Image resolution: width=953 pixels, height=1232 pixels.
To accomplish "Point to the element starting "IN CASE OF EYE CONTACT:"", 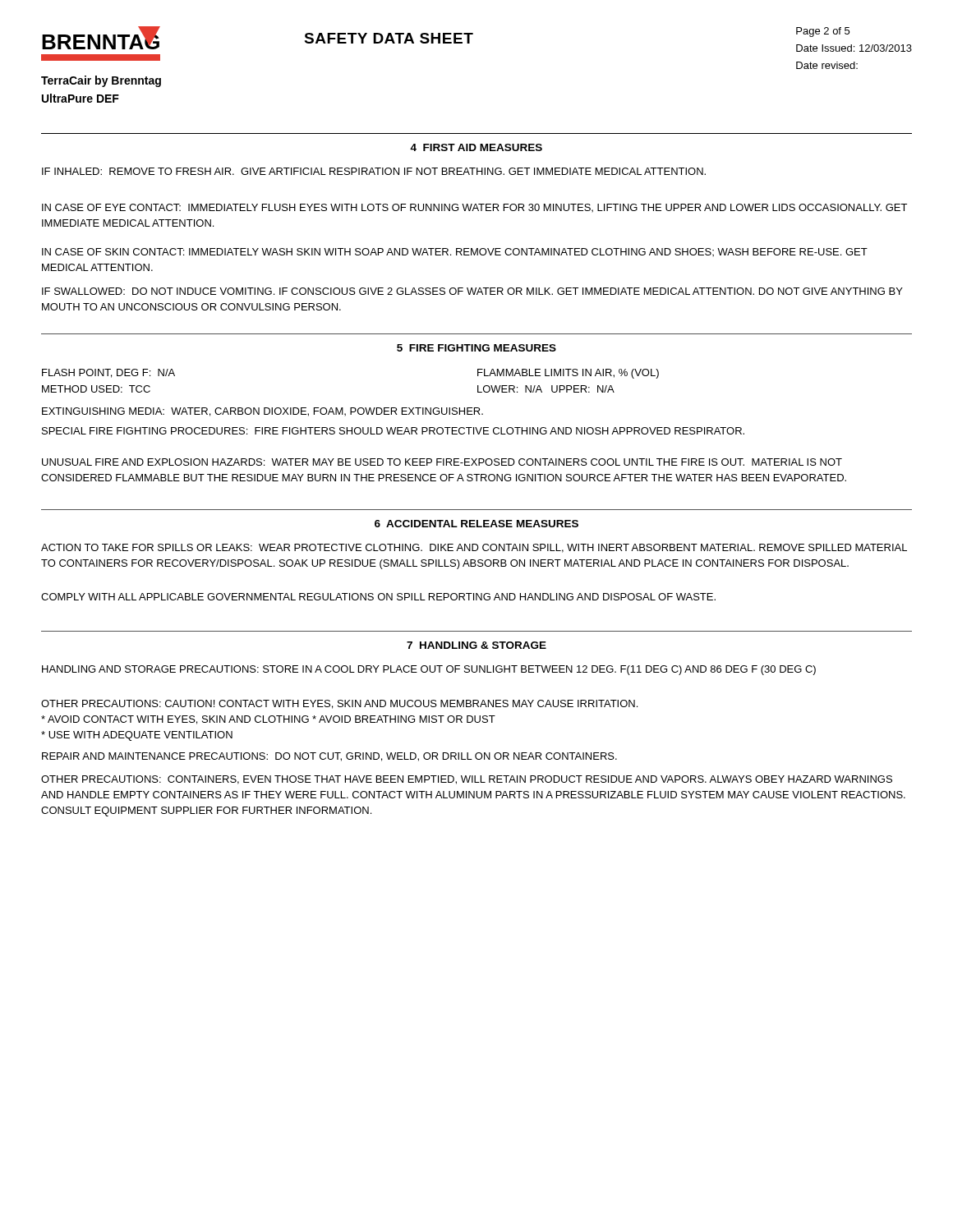I will click(x=474, y=215).
